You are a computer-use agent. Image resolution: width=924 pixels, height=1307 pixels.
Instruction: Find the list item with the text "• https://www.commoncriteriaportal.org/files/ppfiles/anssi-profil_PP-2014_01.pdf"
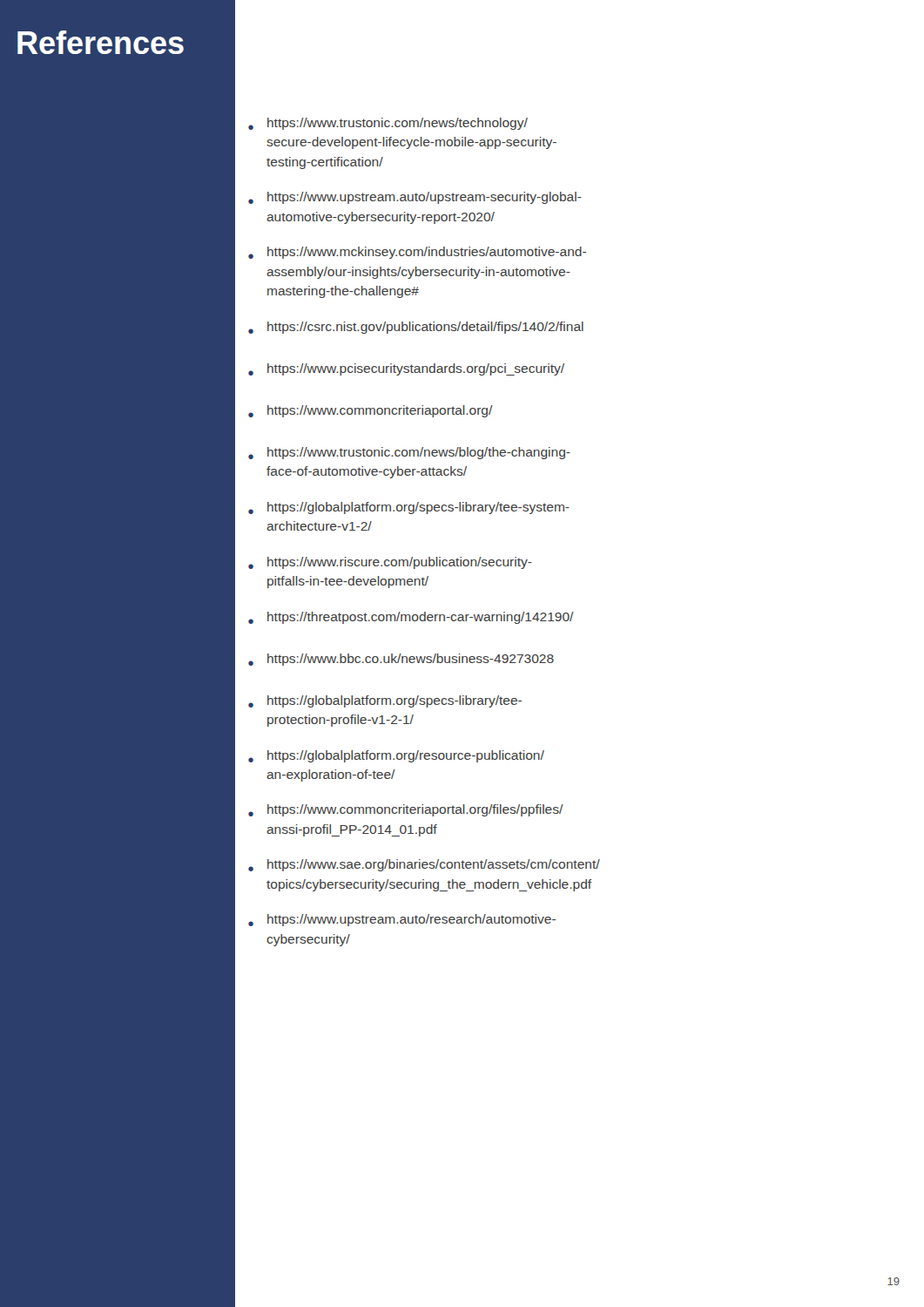564,820
